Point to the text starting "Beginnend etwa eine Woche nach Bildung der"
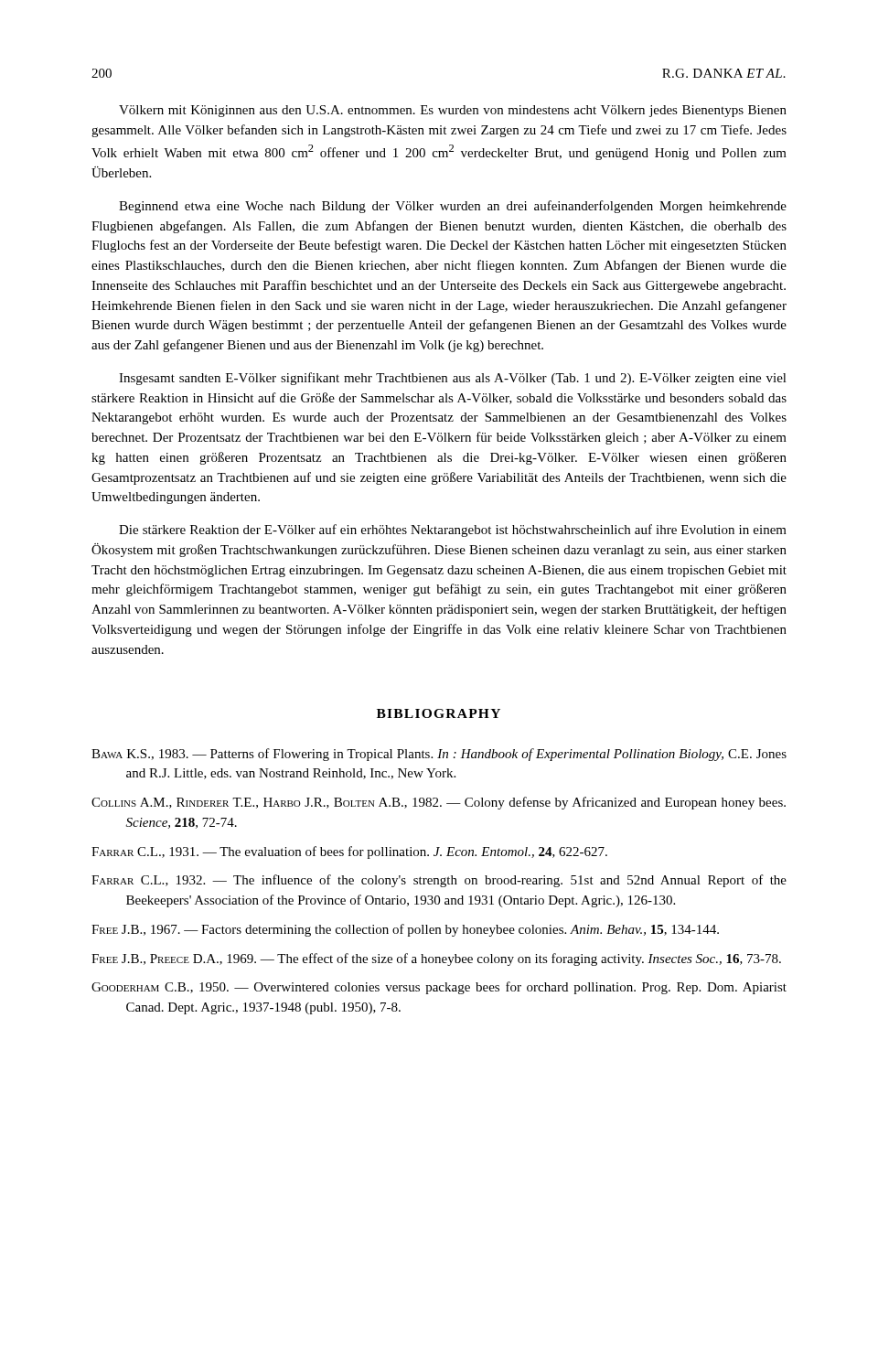Image resolution: width=878 pixels, height=1372 pixels. [x=439, y=275]
